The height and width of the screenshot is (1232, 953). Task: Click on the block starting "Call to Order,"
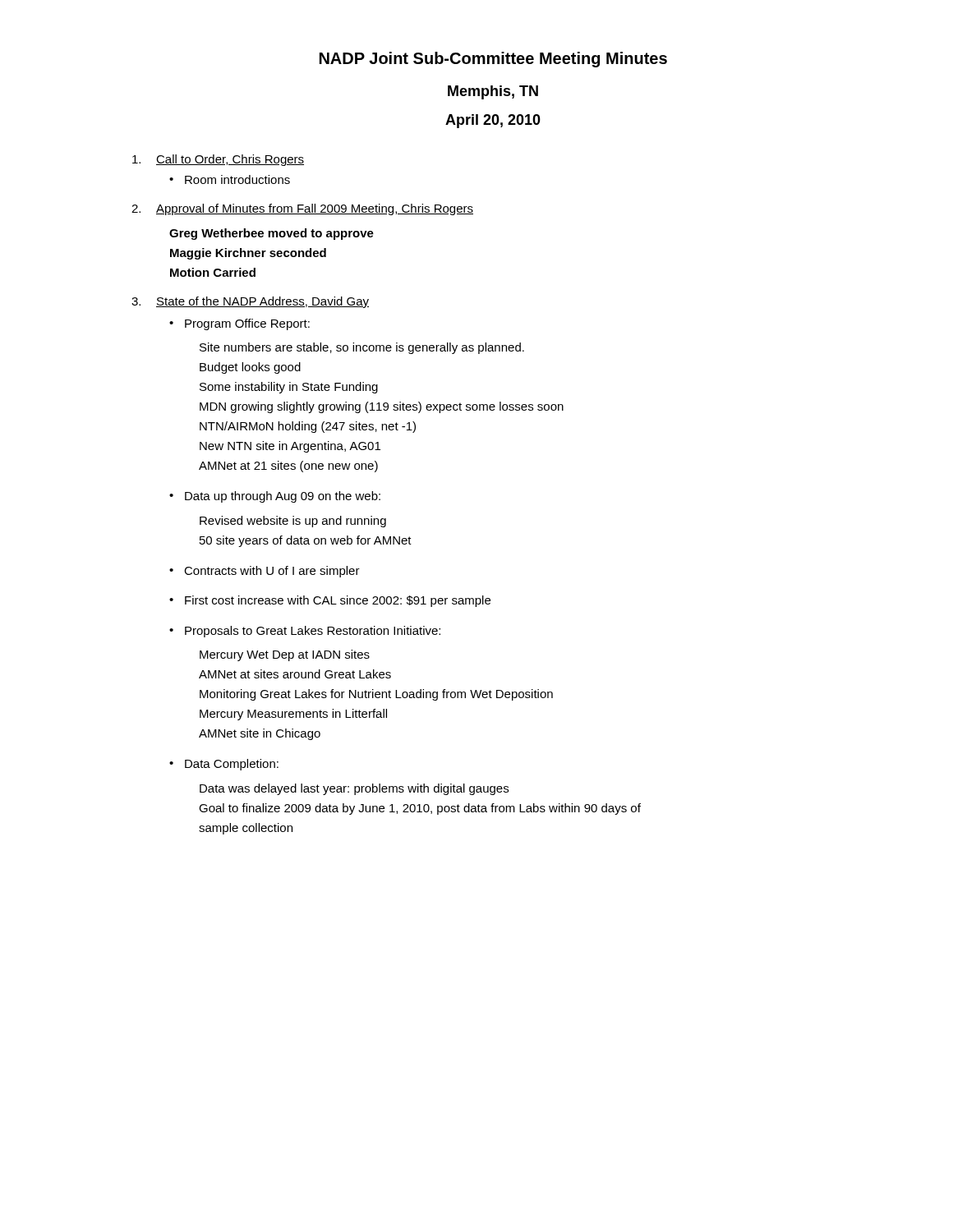[218, 159]
